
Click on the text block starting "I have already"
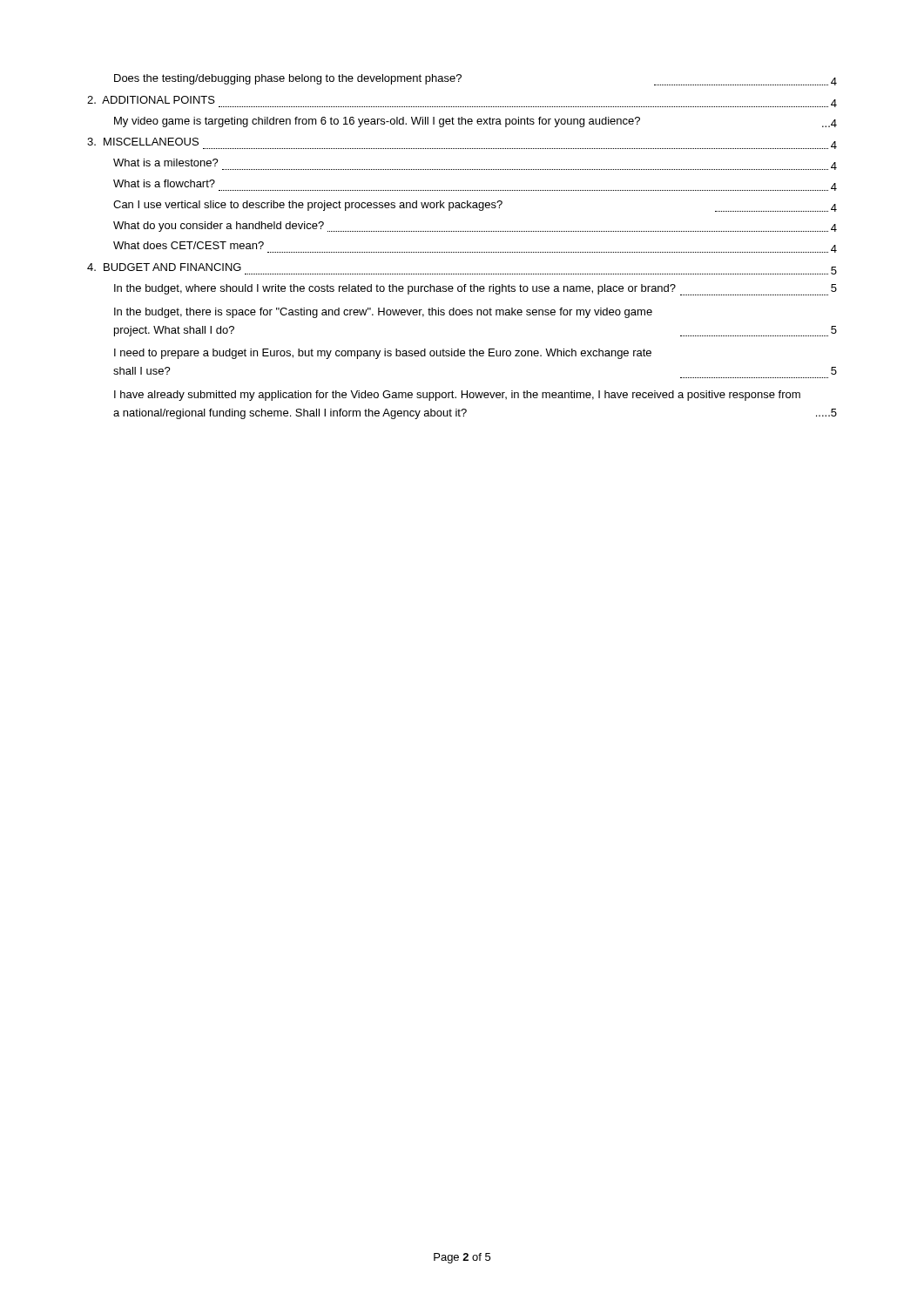475,404
